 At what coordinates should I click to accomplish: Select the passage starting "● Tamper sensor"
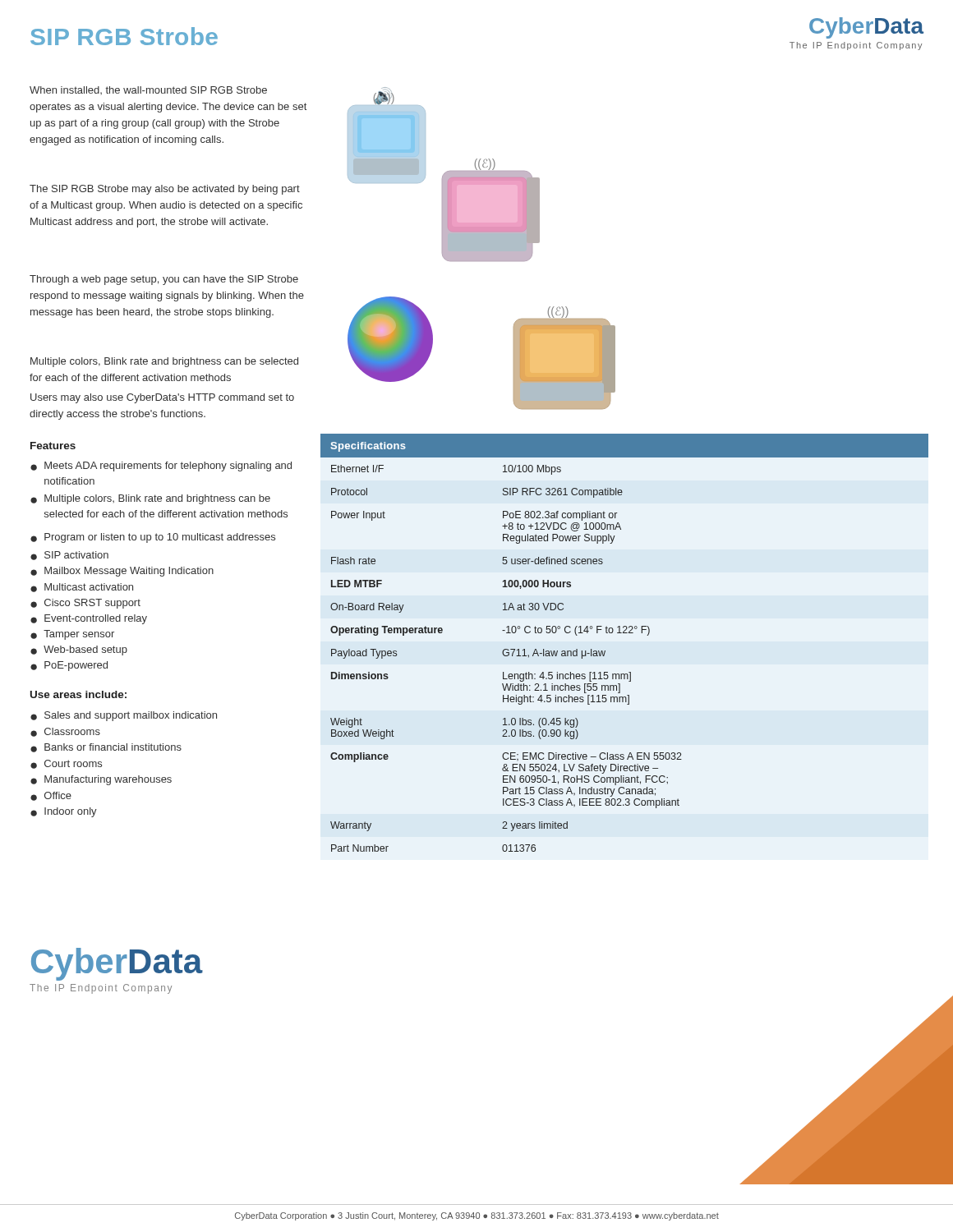[x=72, y=636]
